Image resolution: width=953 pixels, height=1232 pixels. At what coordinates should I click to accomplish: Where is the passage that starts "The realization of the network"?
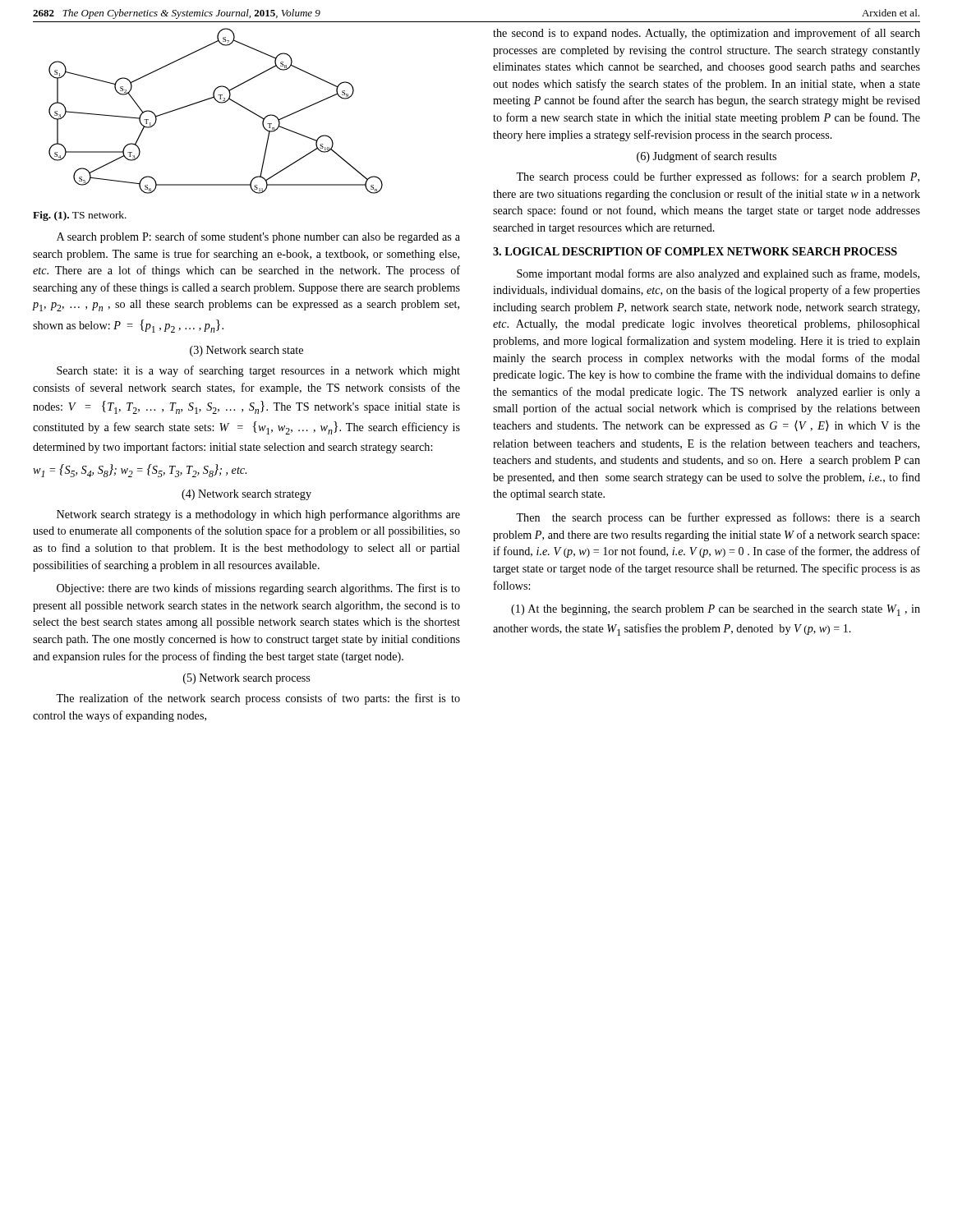tap(246, 707)
